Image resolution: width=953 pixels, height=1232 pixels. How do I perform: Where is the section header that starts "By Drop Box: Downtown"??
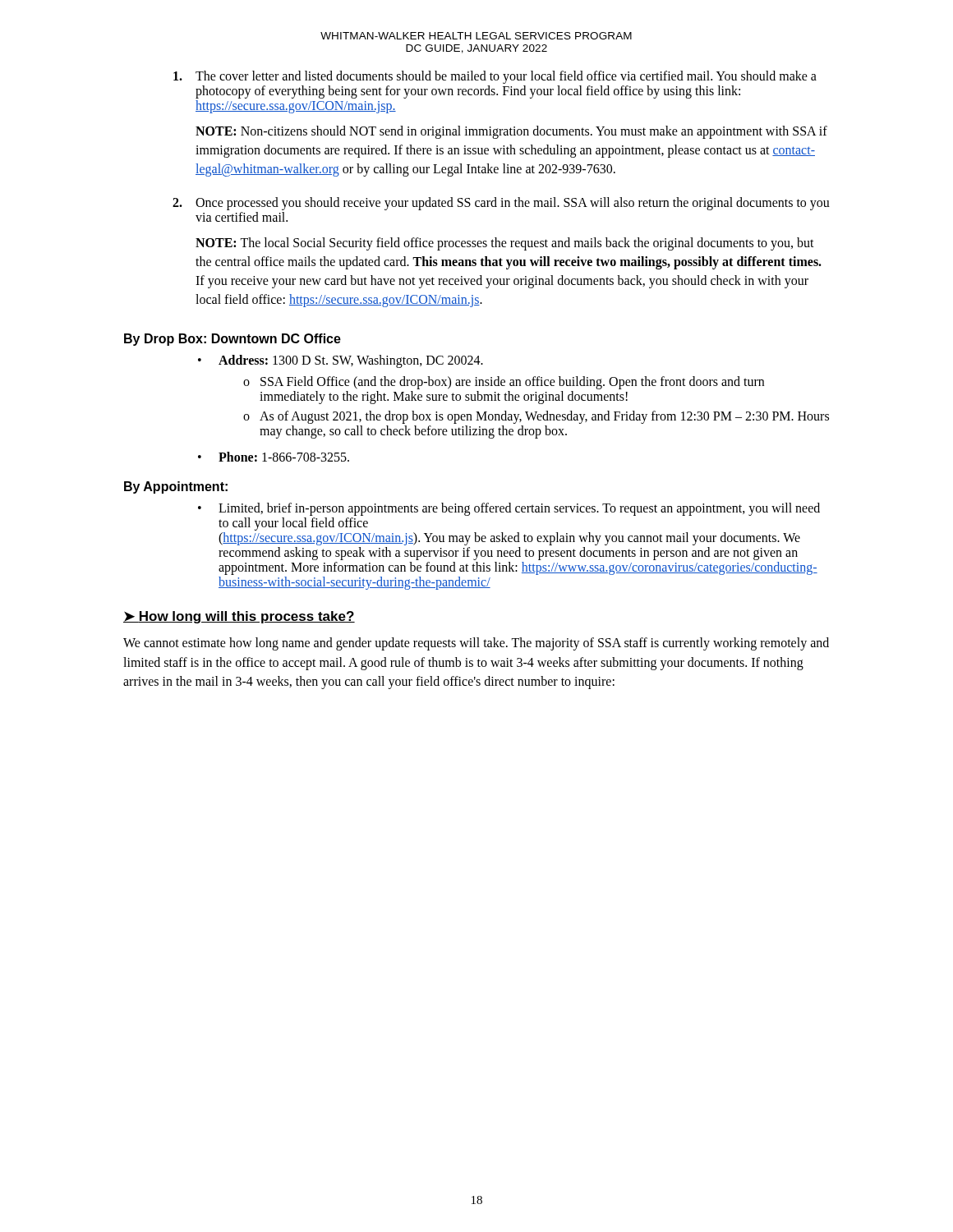click(x=232, y=339)
